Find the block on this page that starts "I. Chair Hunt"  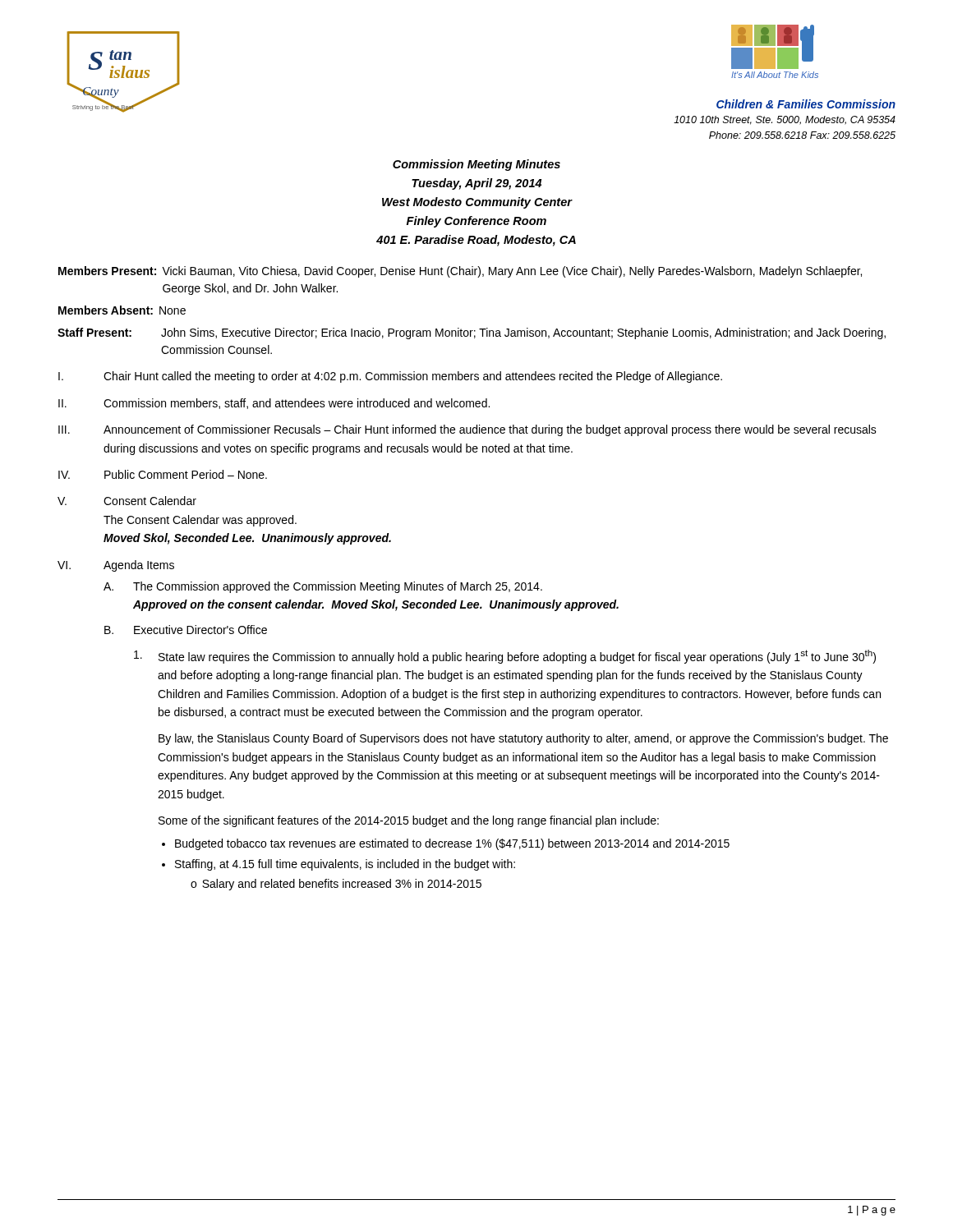coord(476,377)
